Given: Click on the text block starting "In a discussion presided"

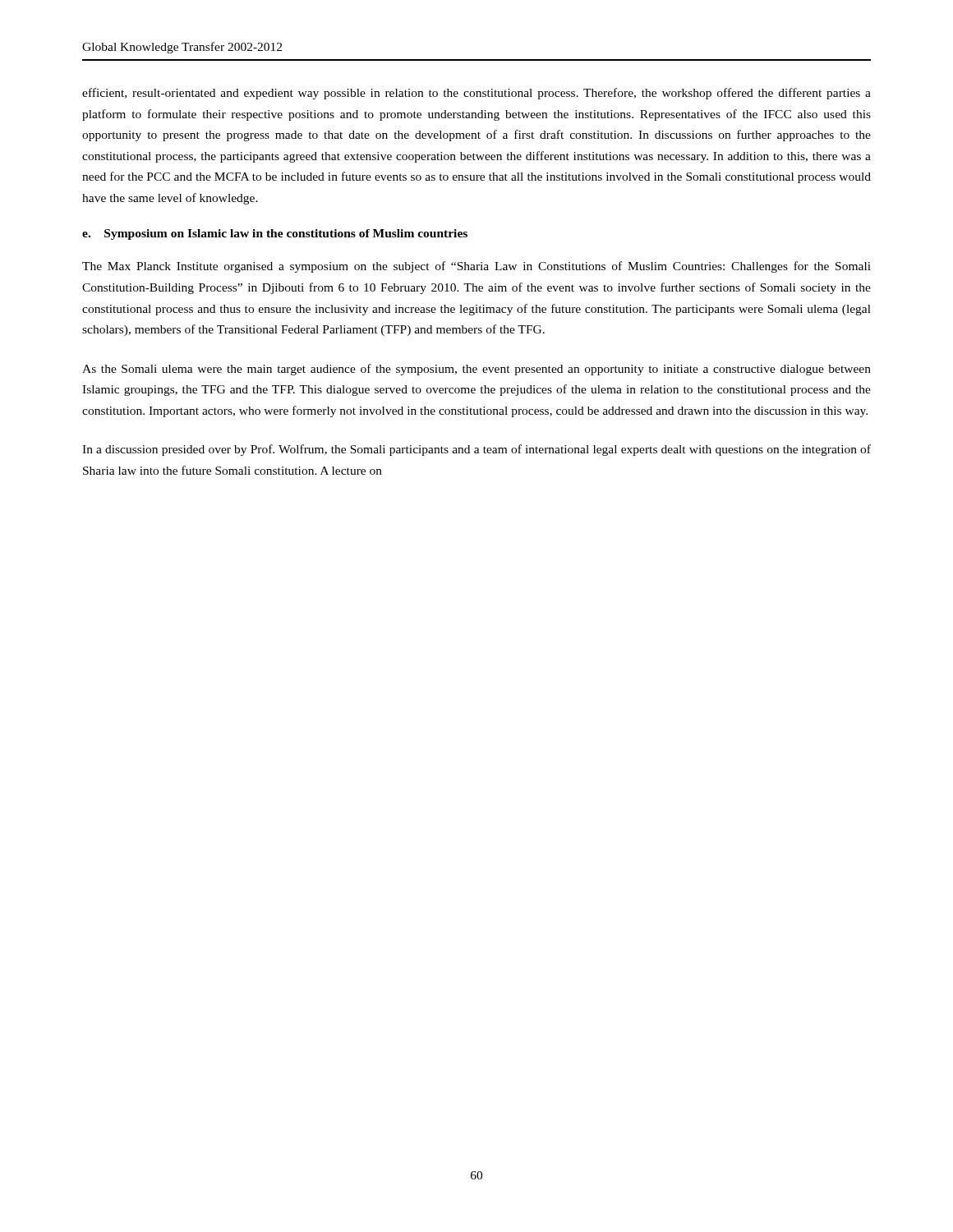Looking at the screenshot, I should pyautogui.click(x=476, y=460).
